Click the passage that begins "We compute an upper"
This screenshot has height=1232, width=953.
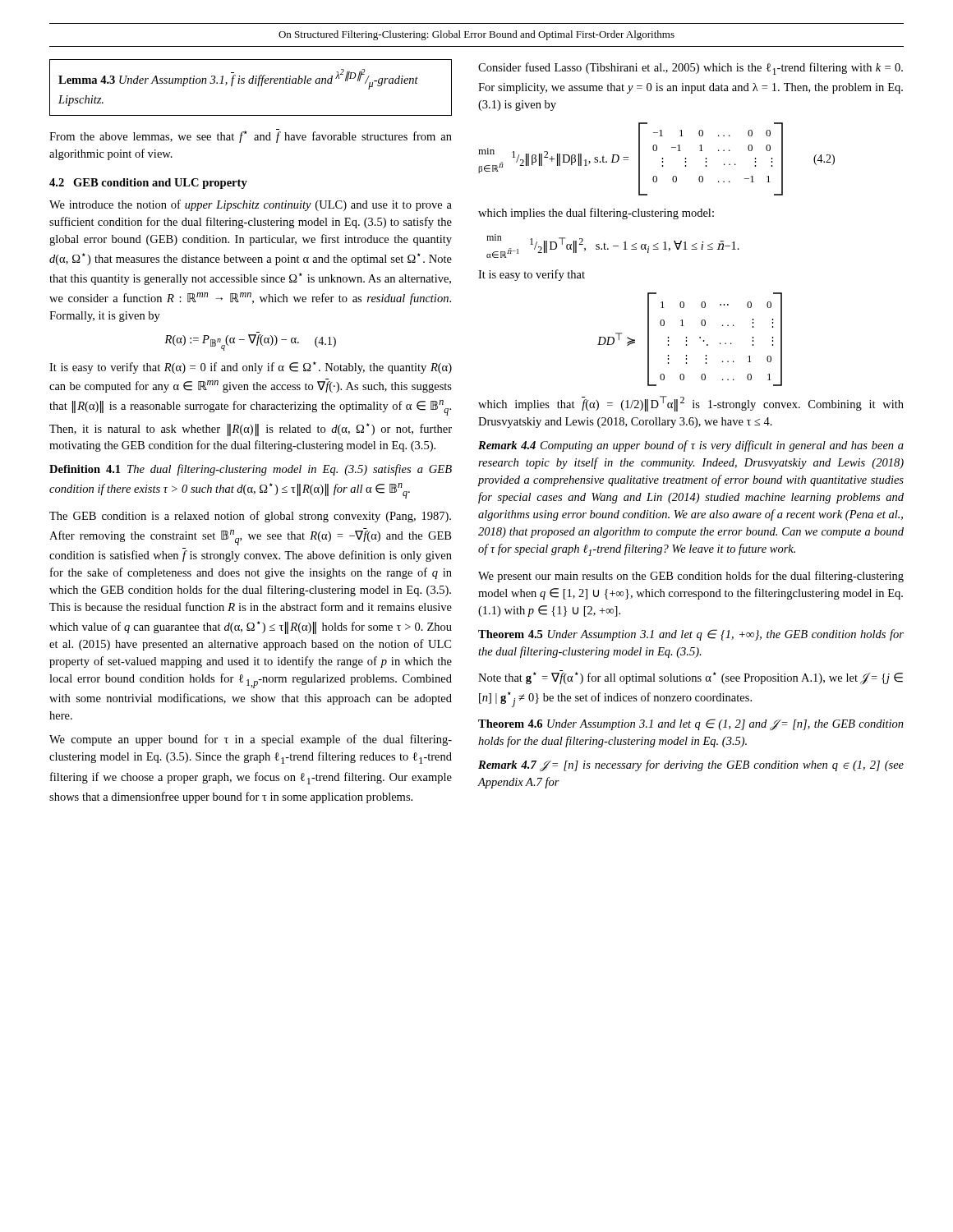coord(251,768)
